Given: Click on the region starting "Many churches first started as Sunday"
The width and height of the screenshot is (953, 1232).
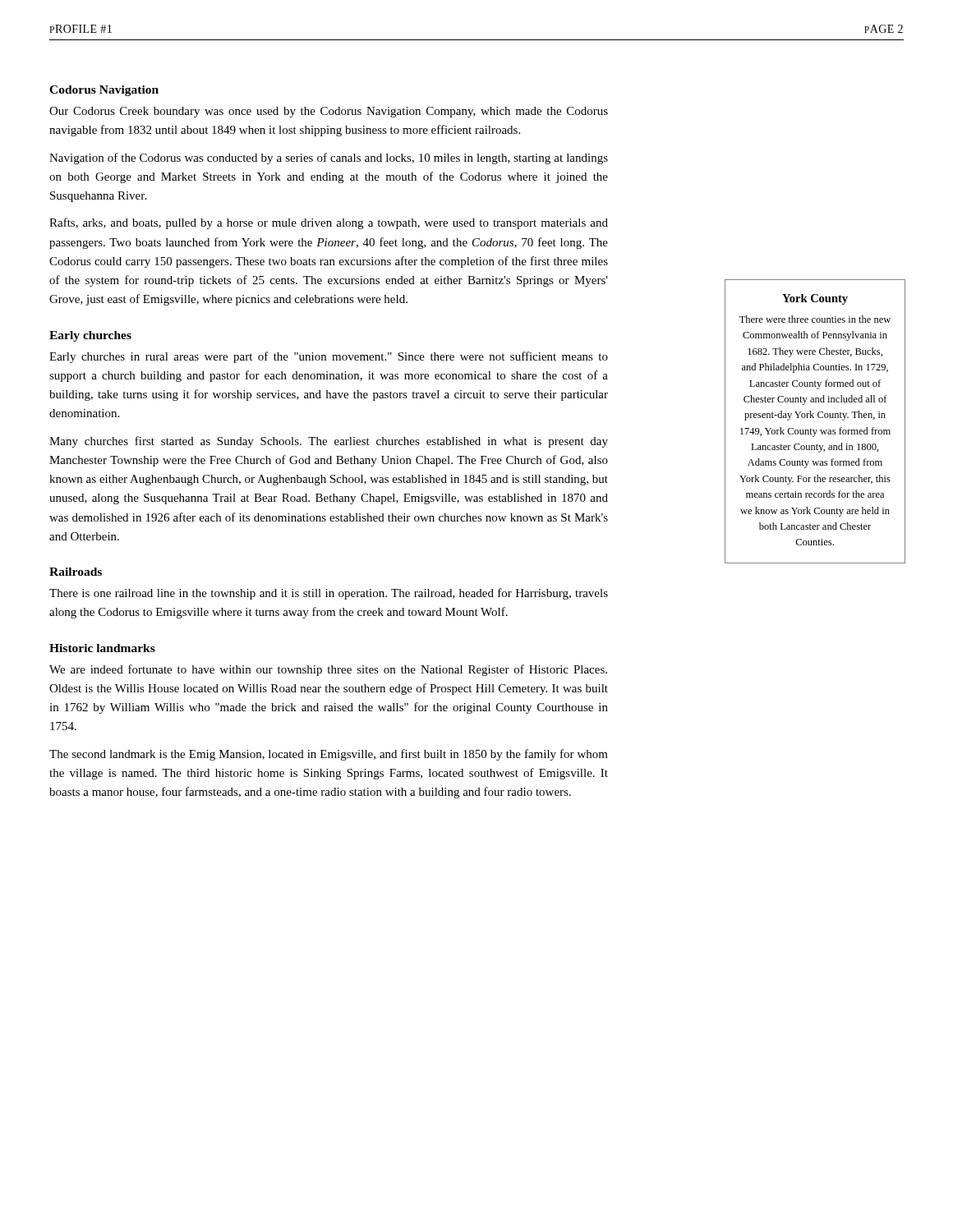Looking at the screenshot, I should click(x=329, y=488).
